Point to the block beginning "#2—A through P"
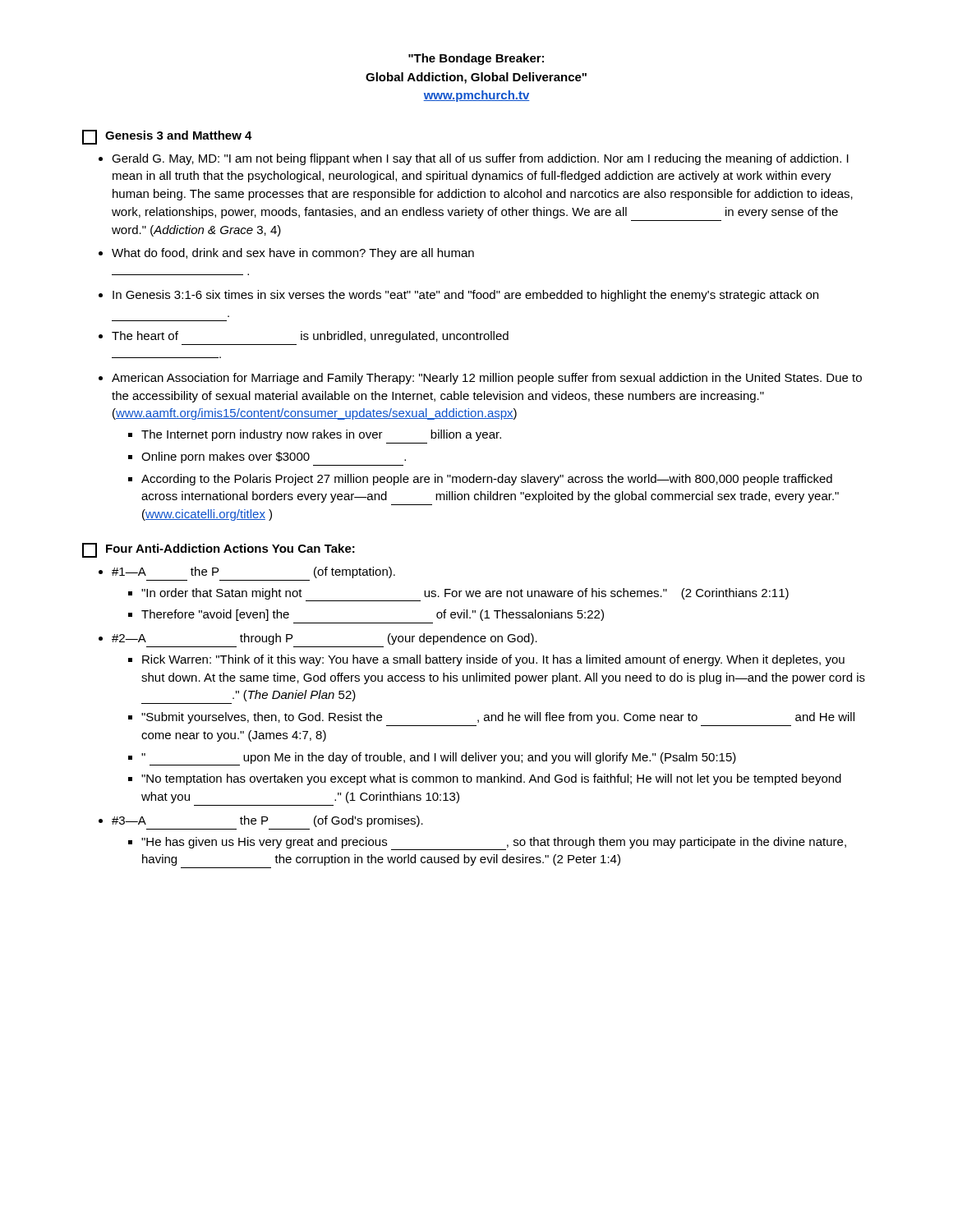 pos(491,718)
